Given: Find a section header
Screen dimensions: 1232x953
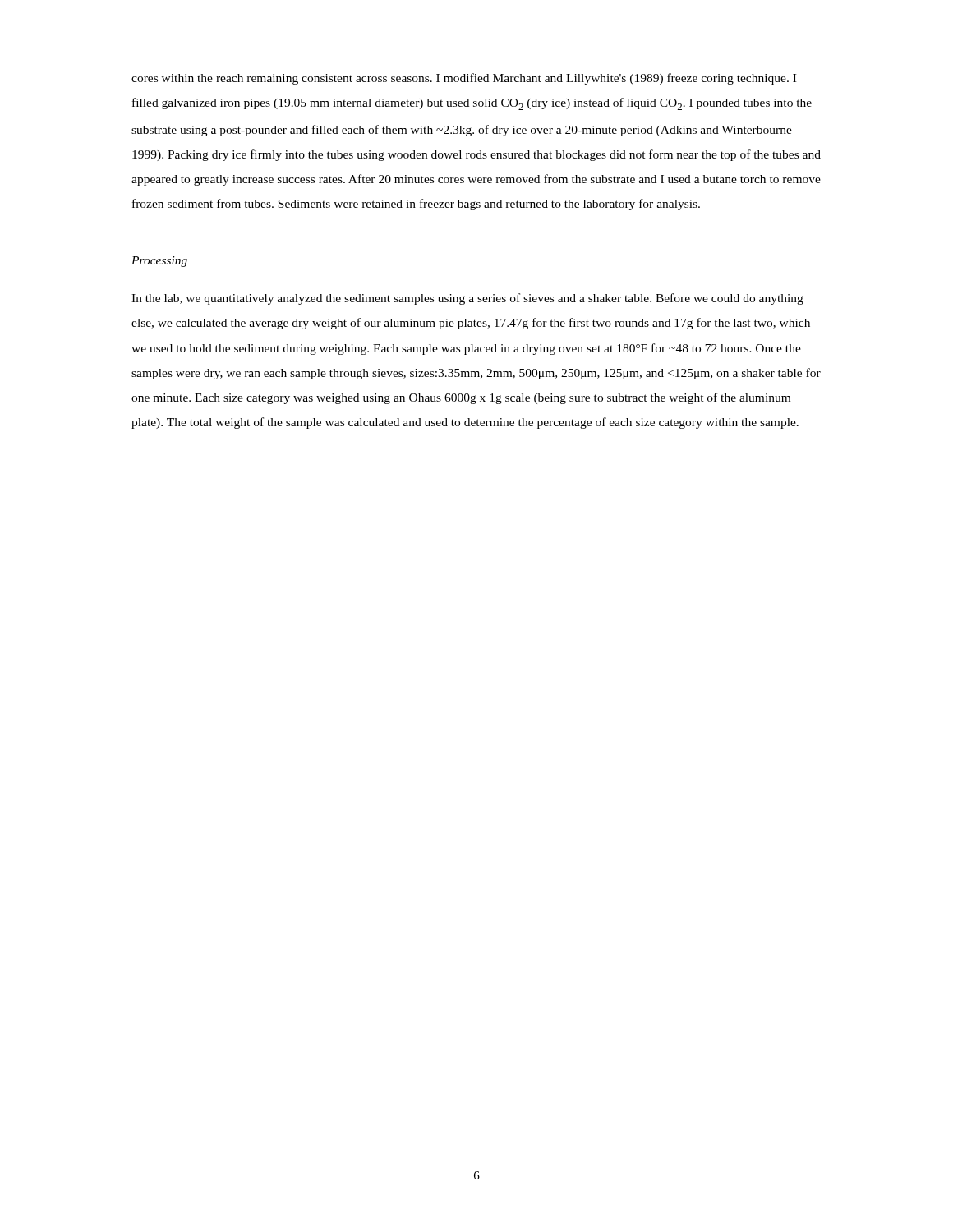Looking at the screenshot, I should [159, 260].
